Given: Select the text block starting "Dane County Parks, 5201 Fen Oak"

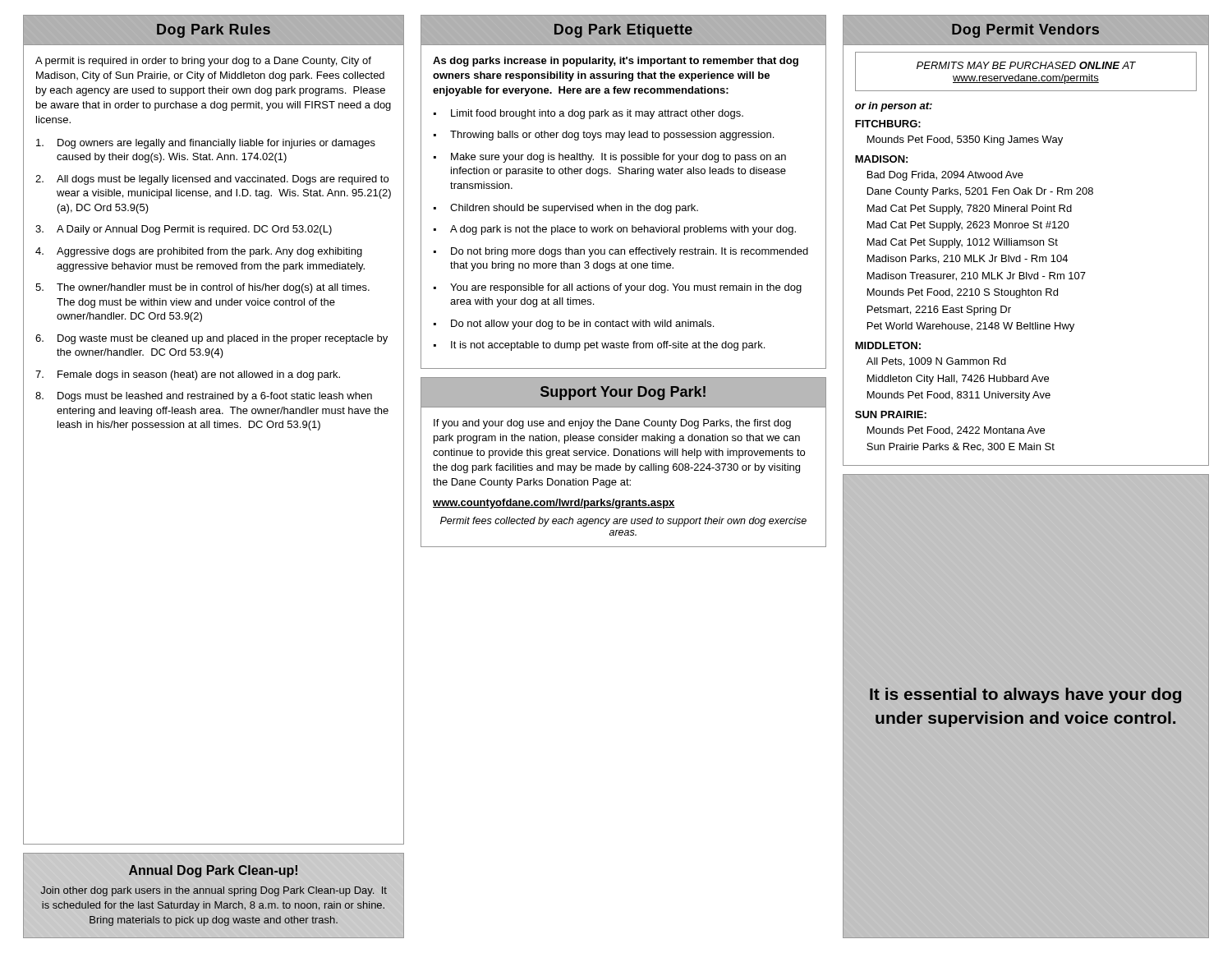Looking at the screenshot, I should 980,191.
